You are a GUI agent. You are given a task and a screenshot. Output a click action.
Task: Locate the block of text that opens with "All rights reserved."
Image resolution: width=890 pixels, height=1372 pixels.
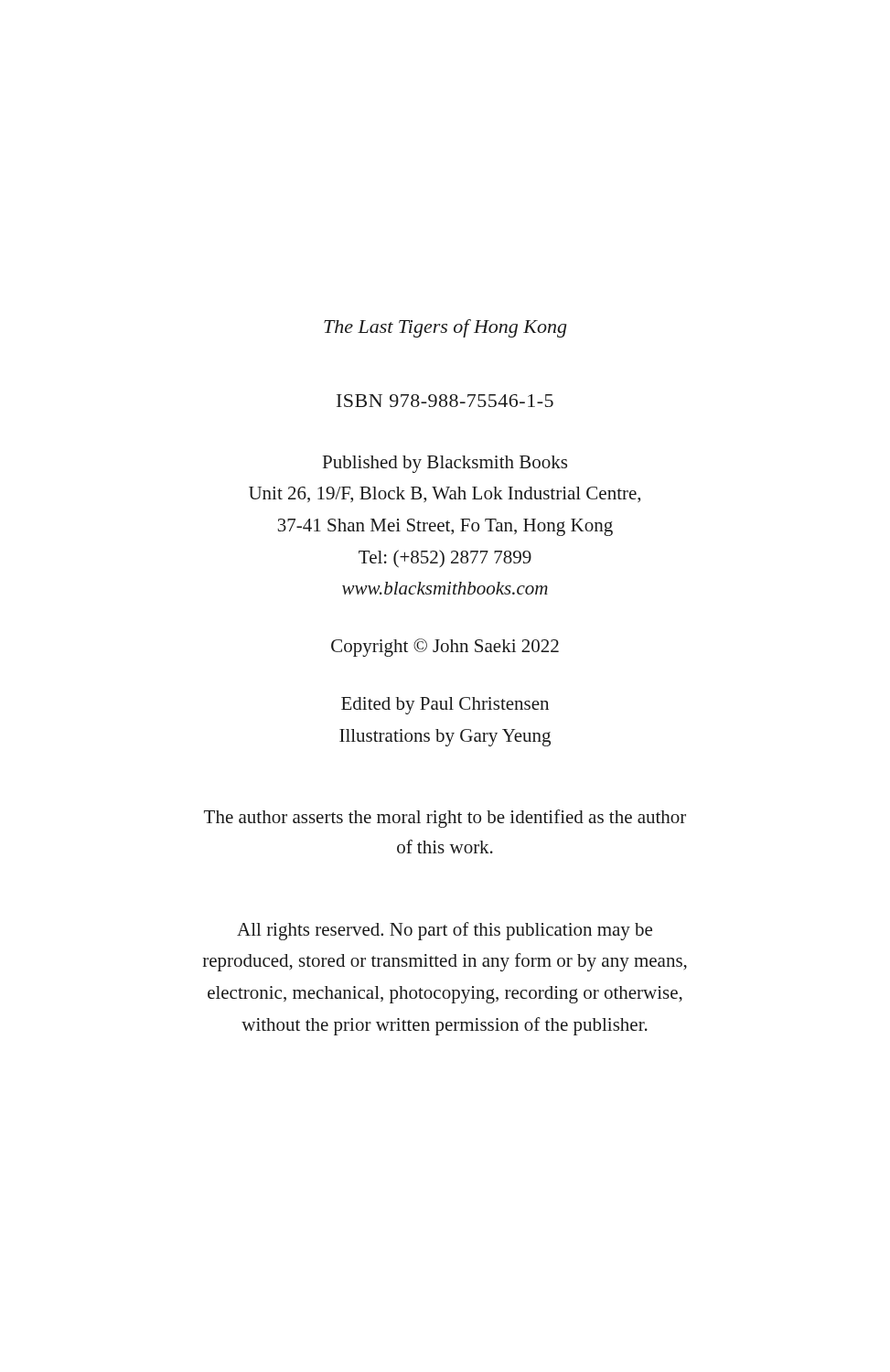(445, 977)
